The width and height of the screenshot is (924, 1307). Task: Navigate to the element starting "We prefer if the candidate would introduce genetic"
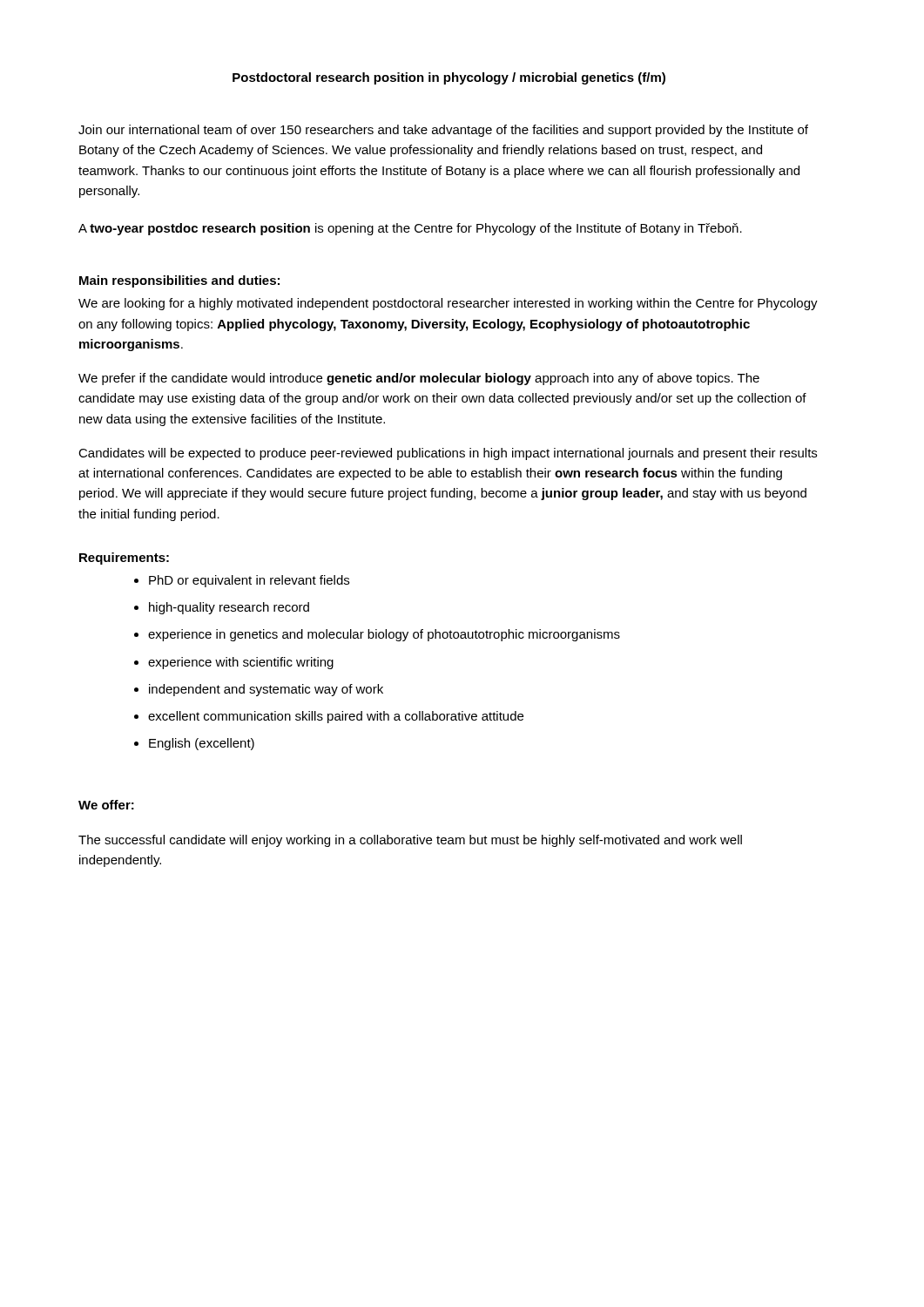tap(442, 398)
